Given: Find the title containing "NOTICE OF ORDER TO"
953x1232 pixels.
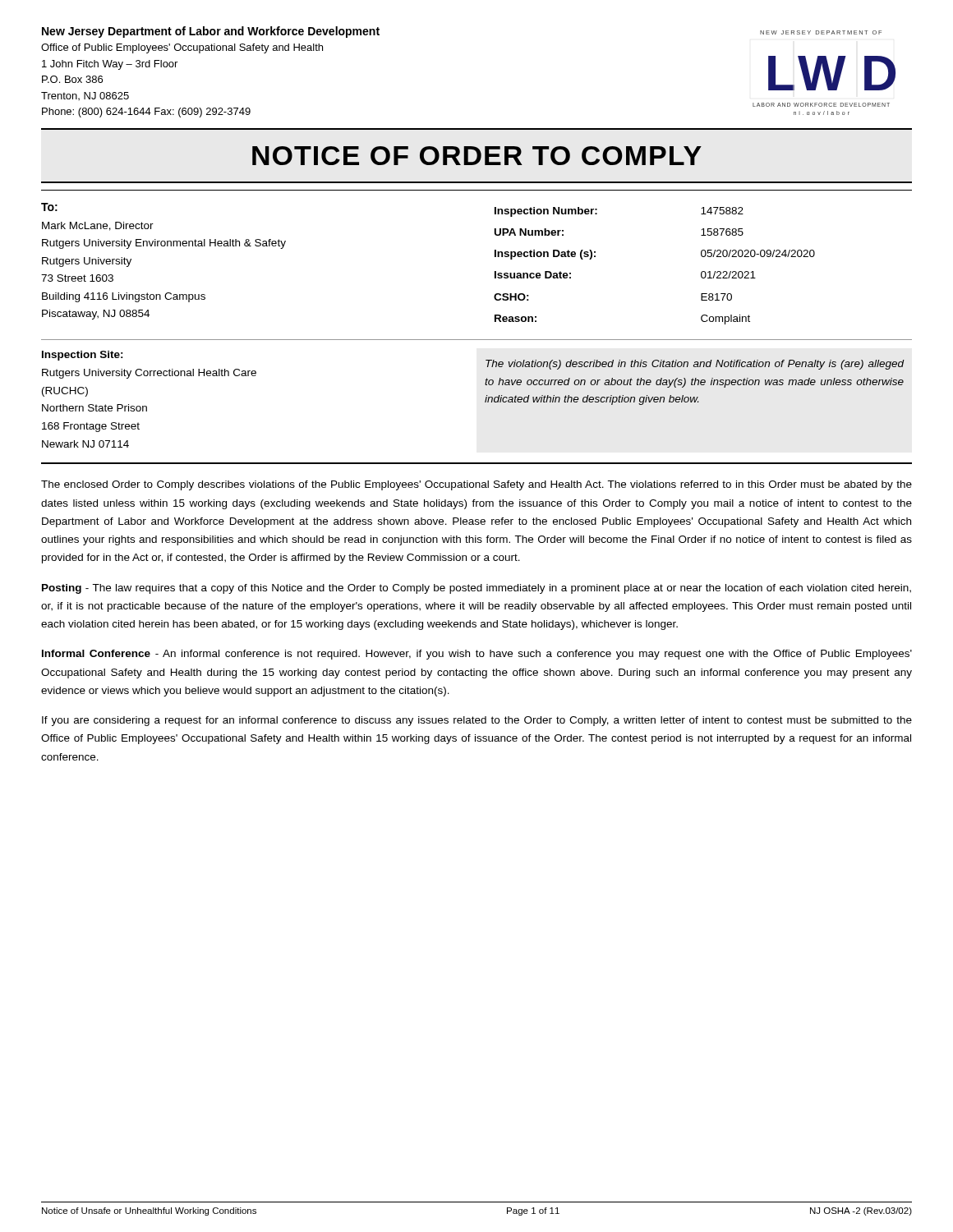Looking at the screenshot, I should [476, 155].
